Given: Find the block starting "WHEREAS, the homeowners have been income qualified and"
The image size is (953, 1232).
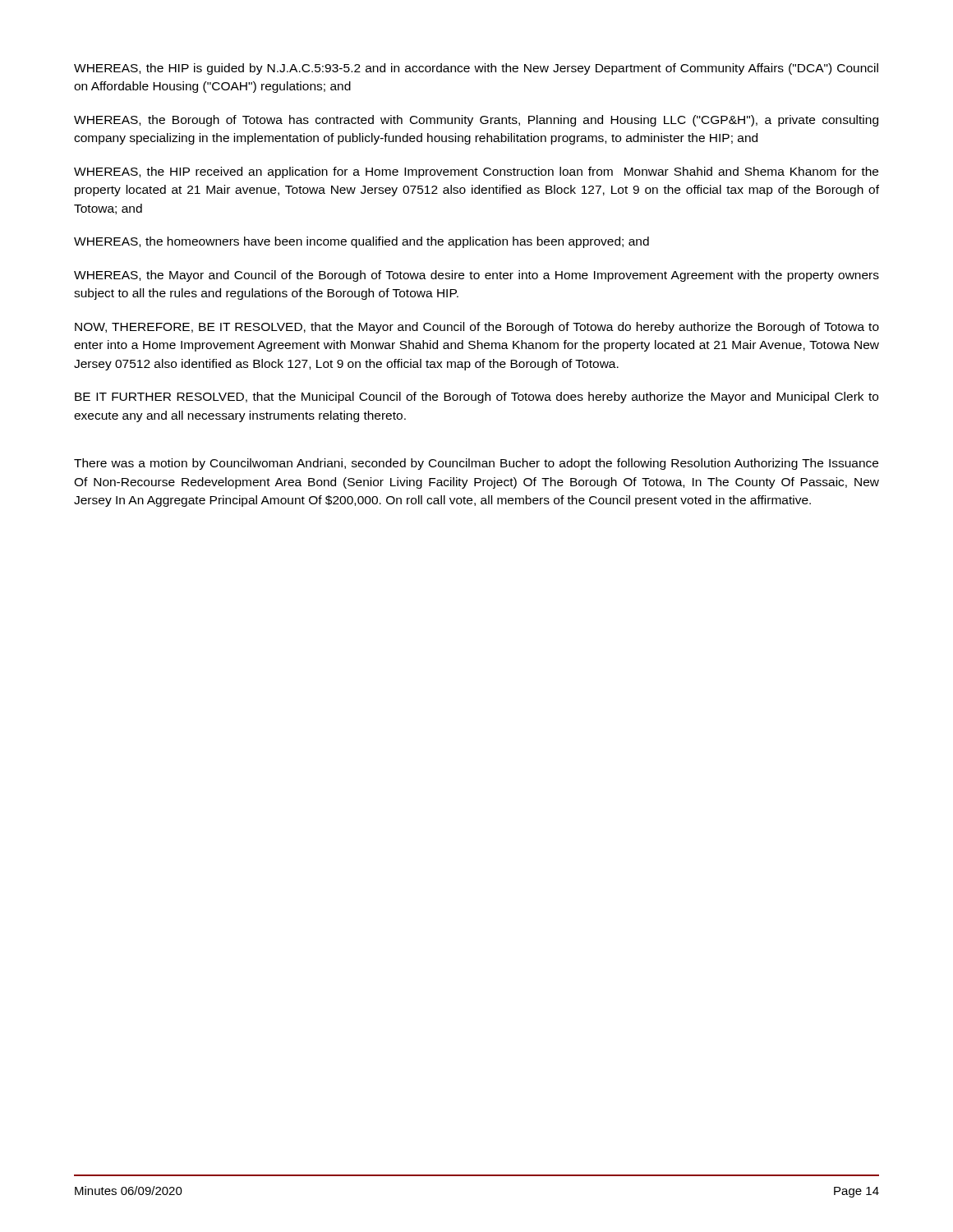Looking at the screenshot, I should tap(362, 241).
